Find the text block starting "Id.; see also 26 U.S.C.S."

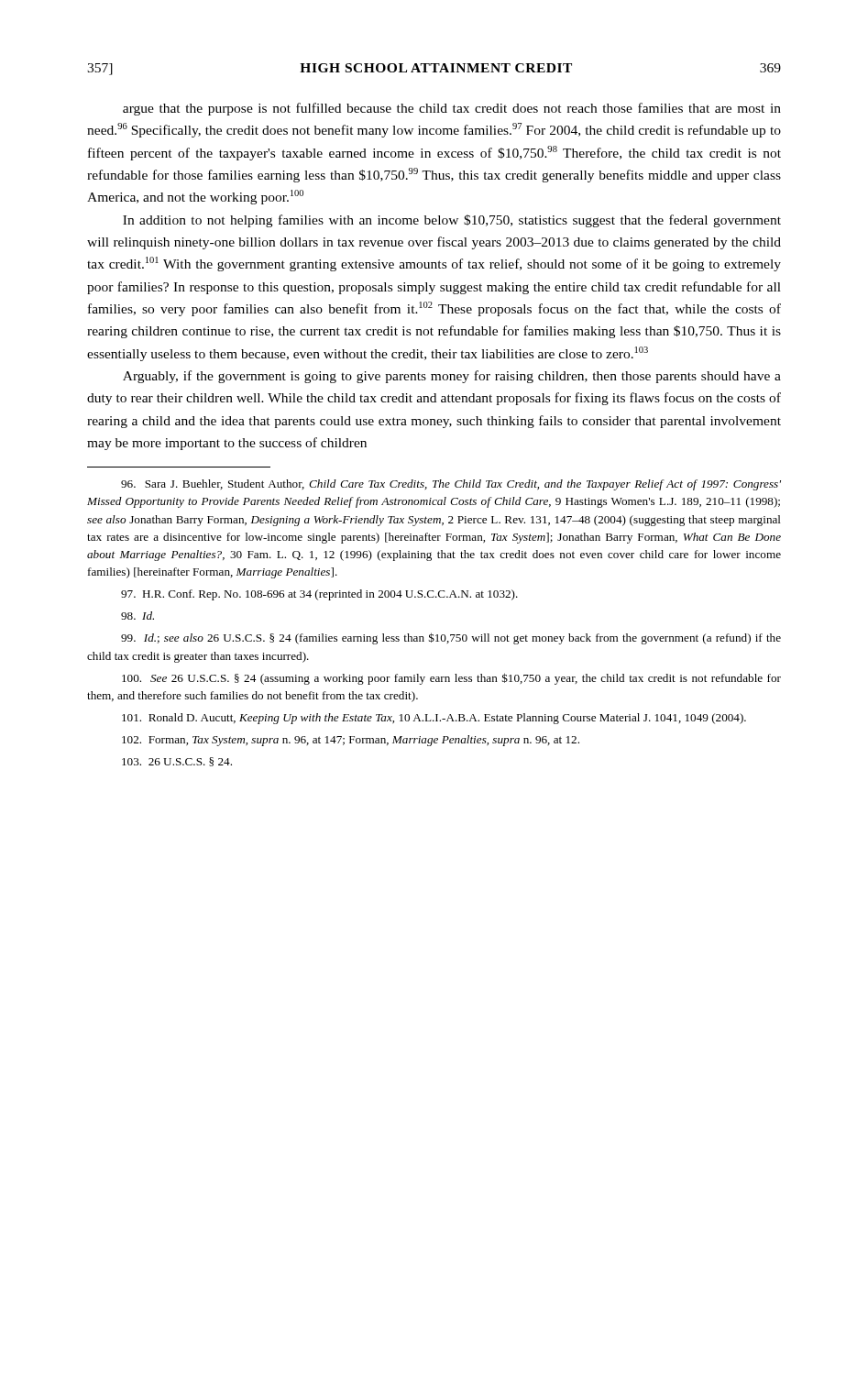(434, 647)
